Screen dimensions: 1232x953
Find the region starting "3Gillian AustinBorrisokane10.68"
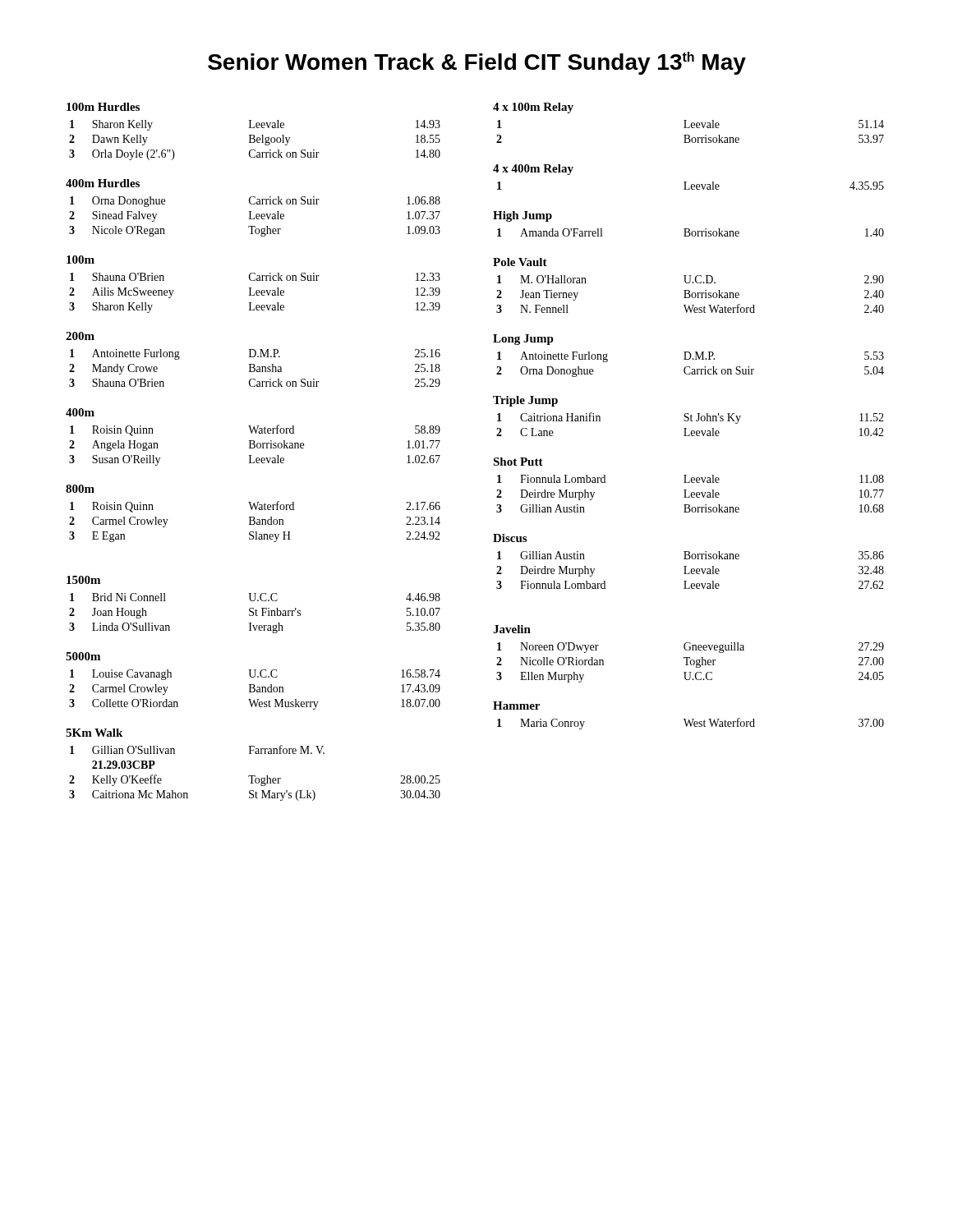(690, 509)
